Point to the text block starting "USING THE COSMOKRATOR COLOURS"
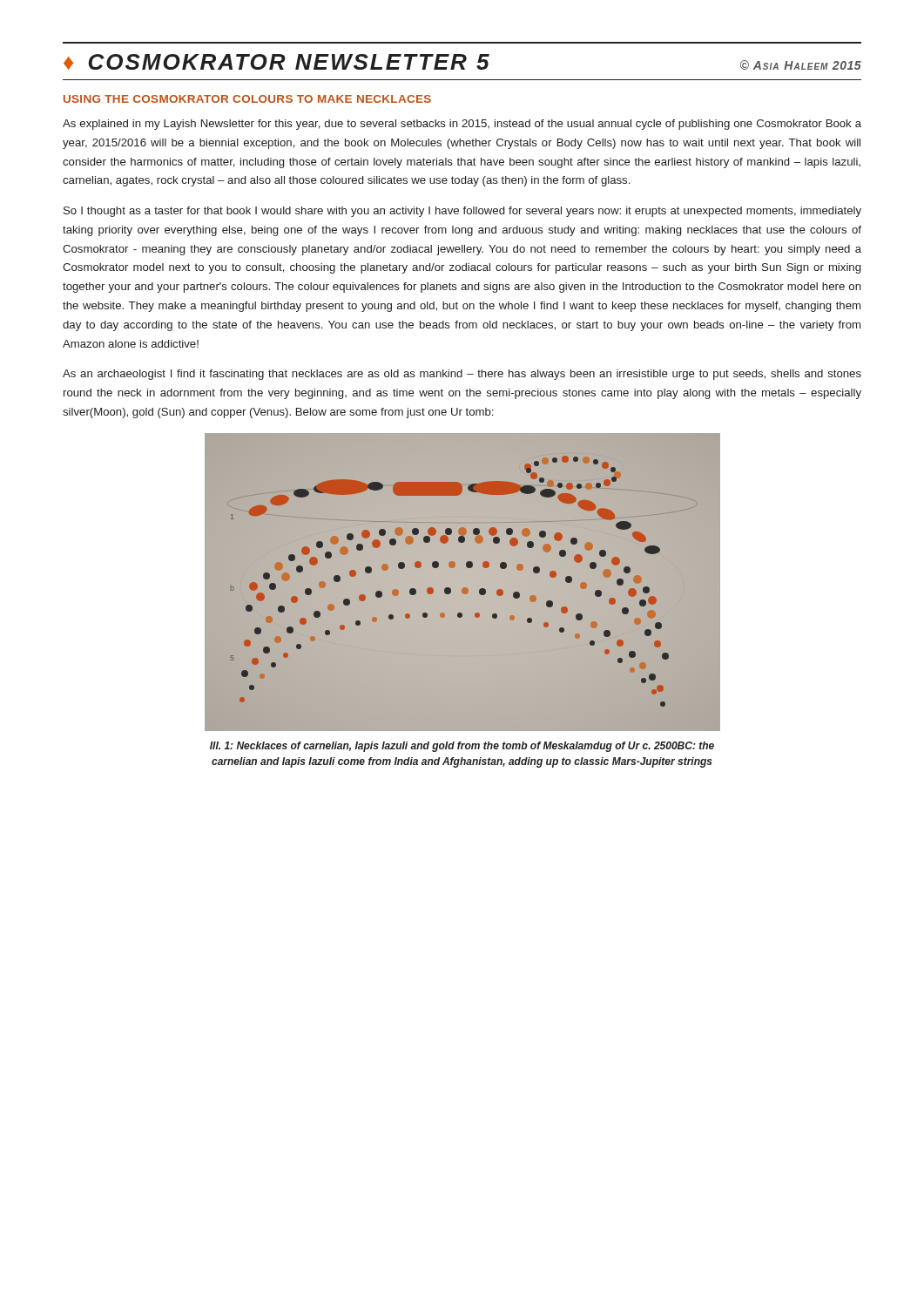 tap(247, 99)
